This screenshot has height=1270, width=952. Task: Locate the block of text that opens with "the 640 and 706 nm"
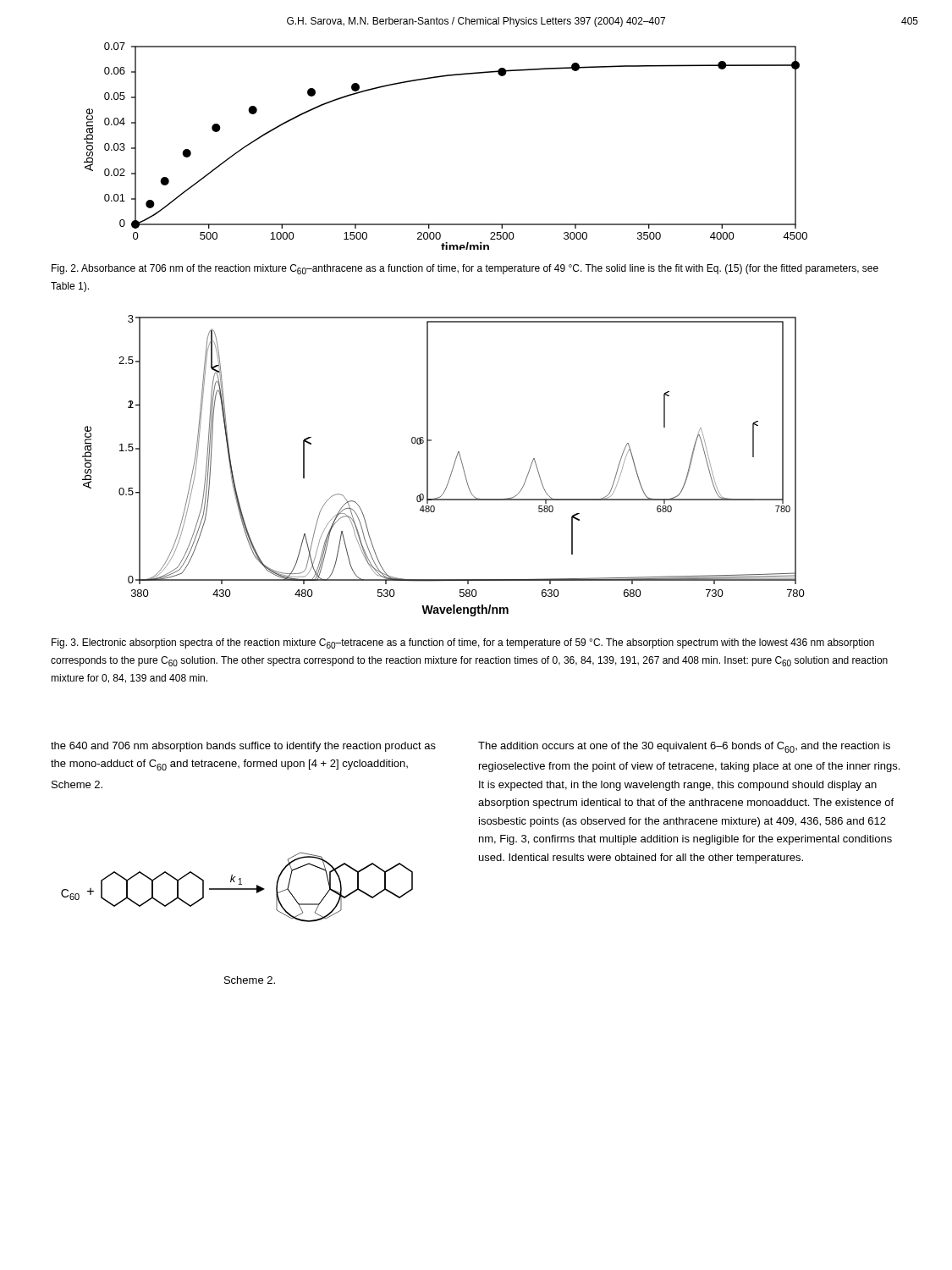point(243,765)
